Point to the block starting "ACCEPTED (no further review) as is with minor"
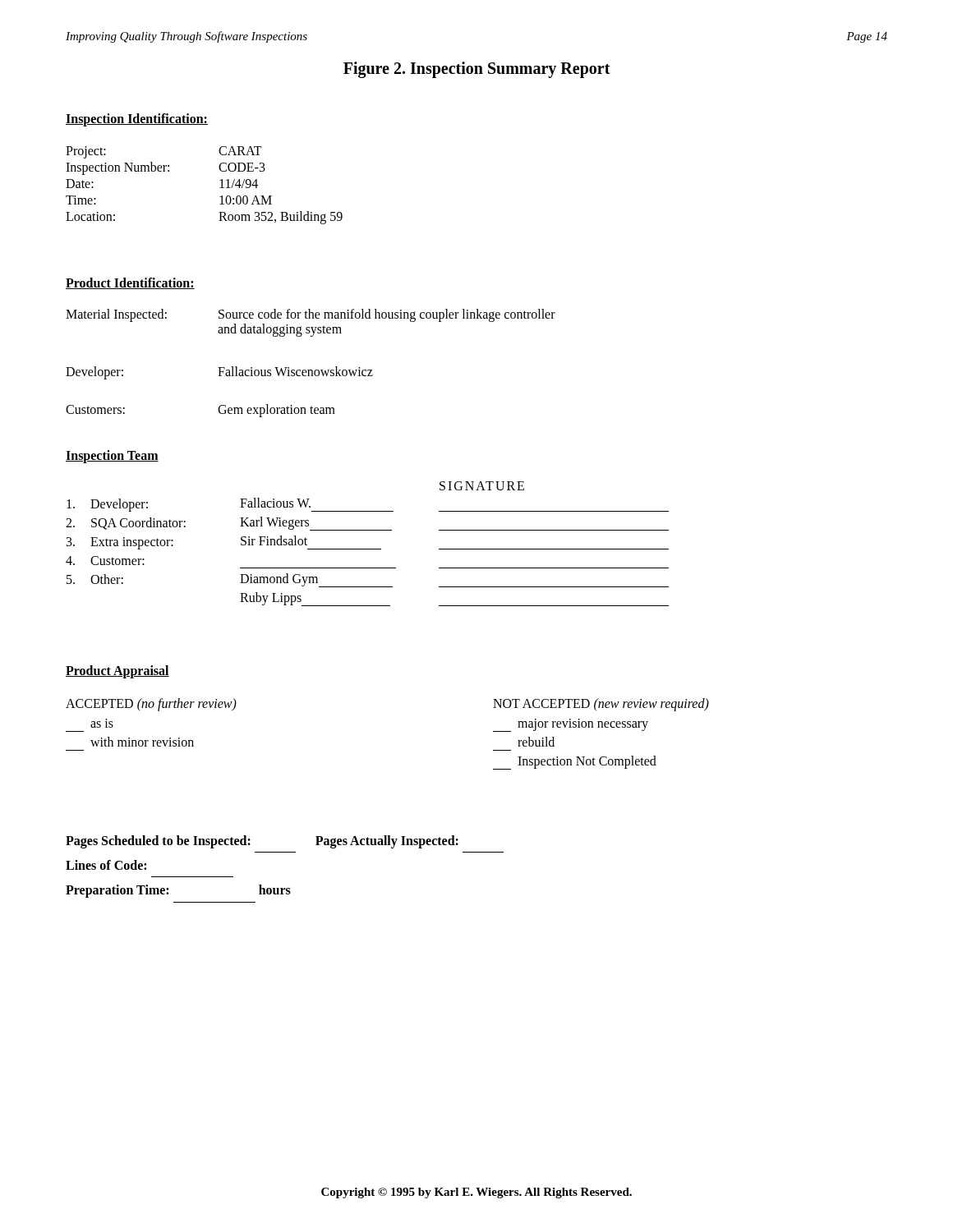Screen dimensions: 1232x953 point(150,703)
